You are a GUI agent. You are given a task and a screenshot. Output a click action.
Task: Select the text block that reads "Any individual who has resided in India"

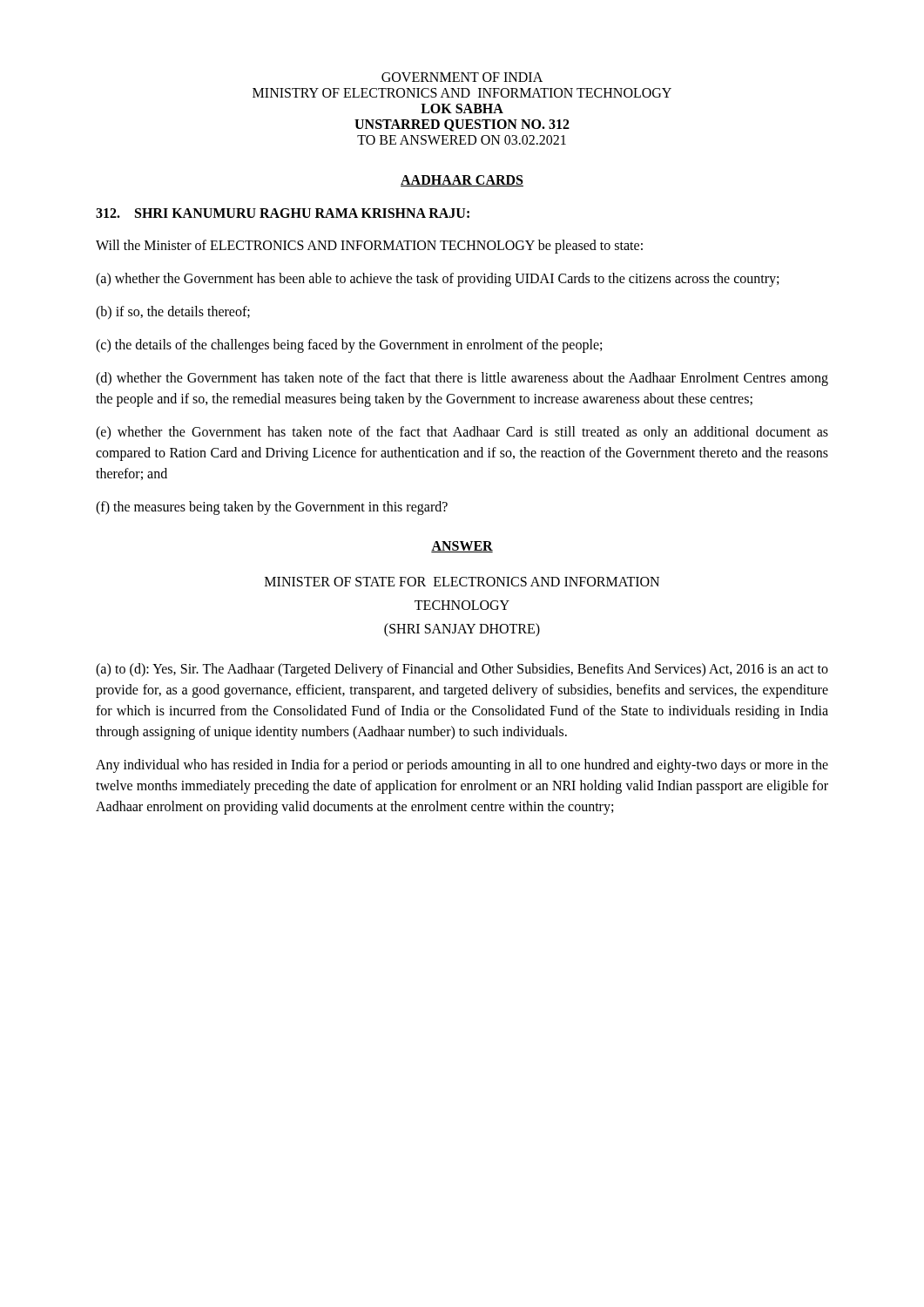pos(462,785)
